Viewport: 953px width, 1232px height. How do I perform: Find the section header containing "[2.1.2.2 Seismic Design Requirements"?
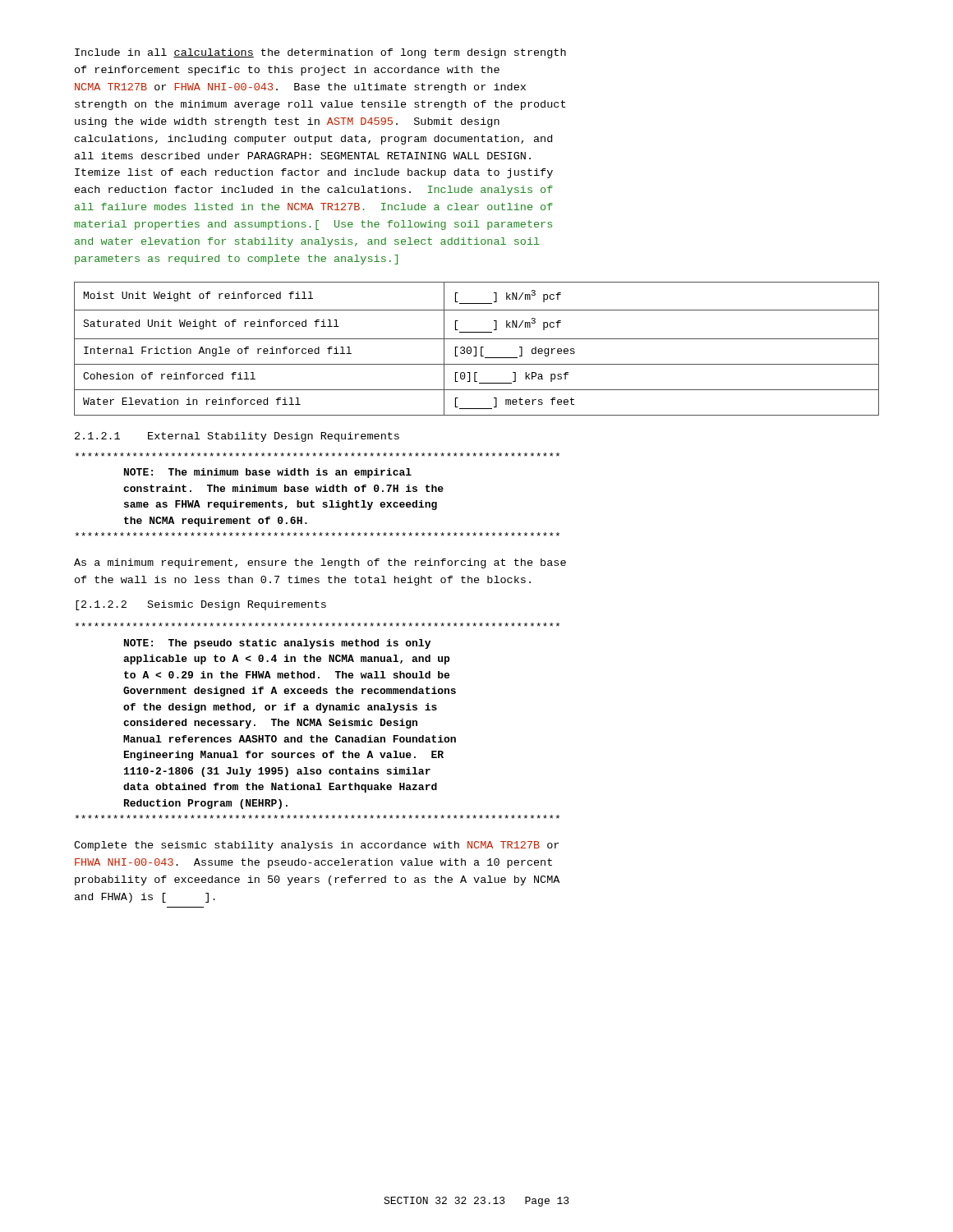coord(200,605)
